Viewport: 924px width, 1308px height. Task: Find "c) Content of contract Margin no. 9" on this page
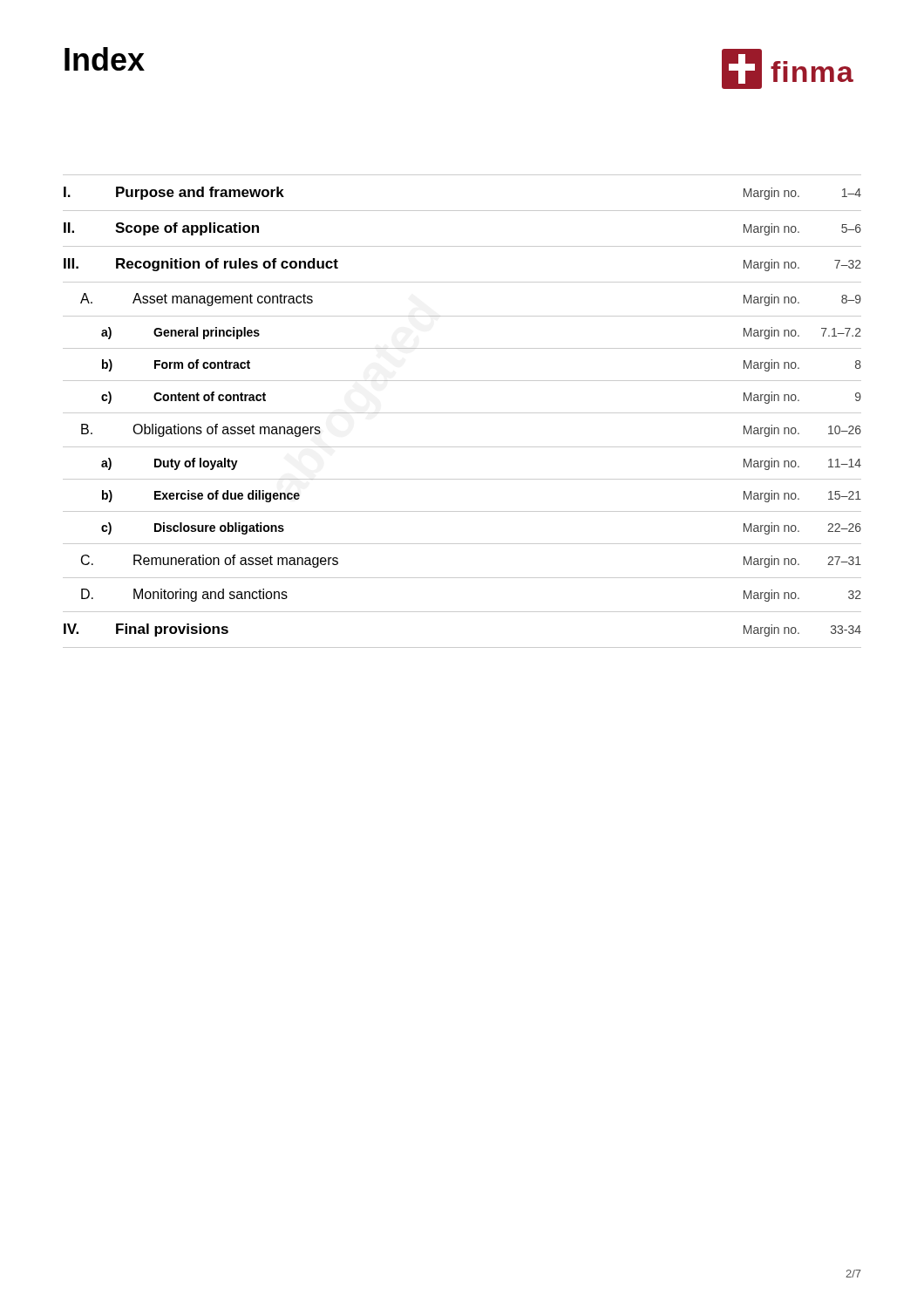coord(209,397)
